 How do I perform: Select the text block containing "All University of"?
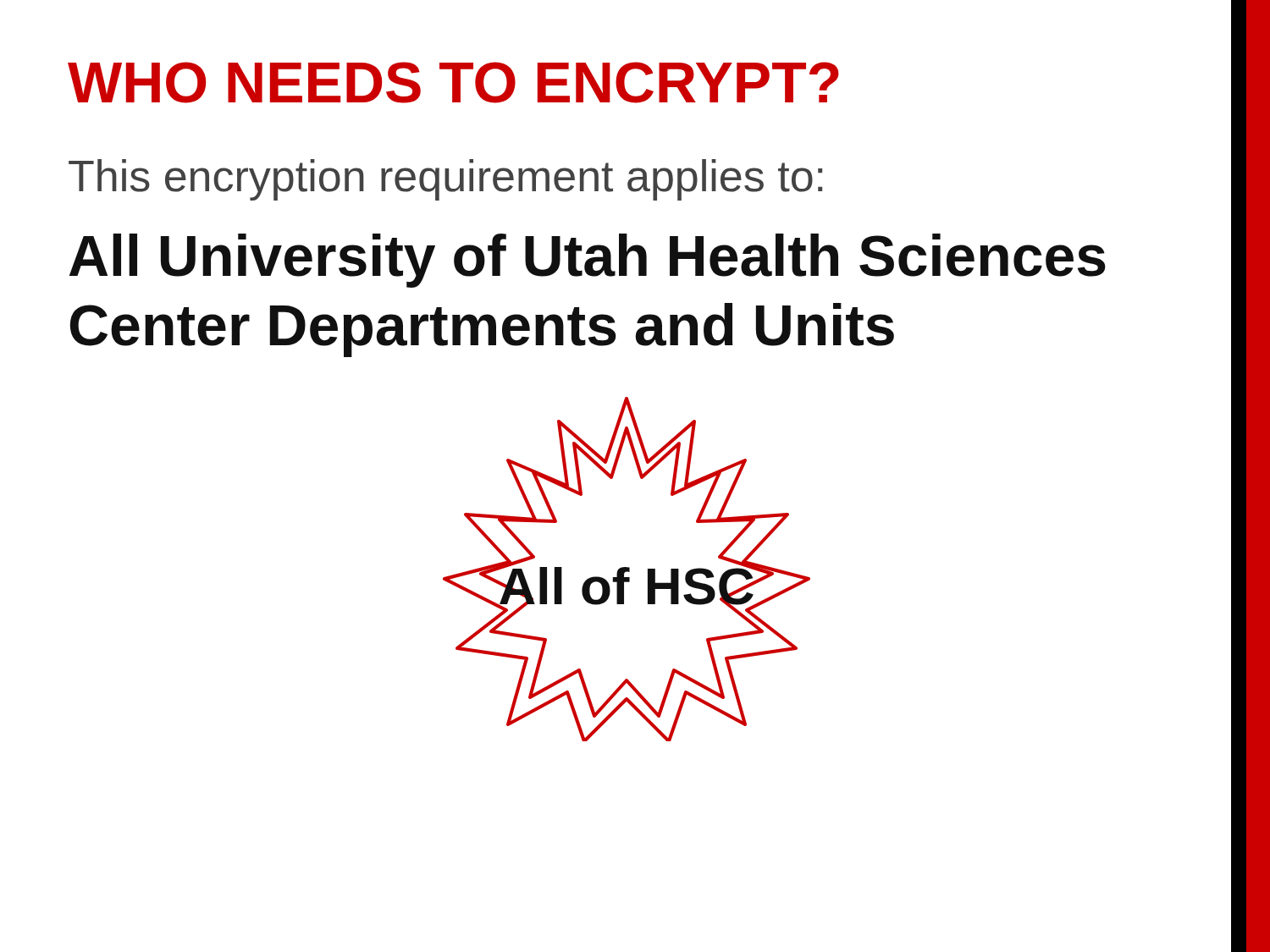[x=626, y=291]
